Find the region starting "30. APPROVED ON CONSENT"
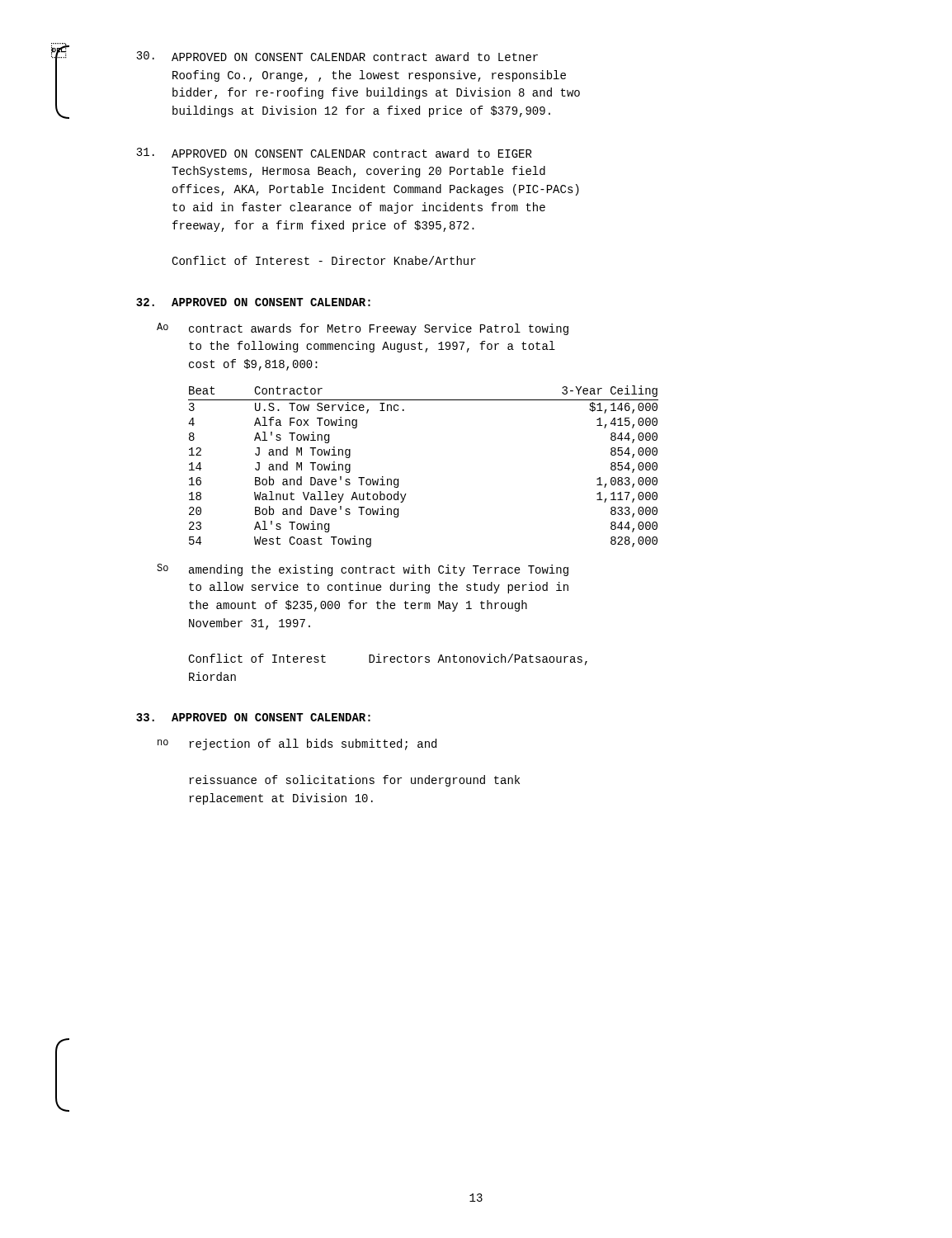 coord(497,85)
